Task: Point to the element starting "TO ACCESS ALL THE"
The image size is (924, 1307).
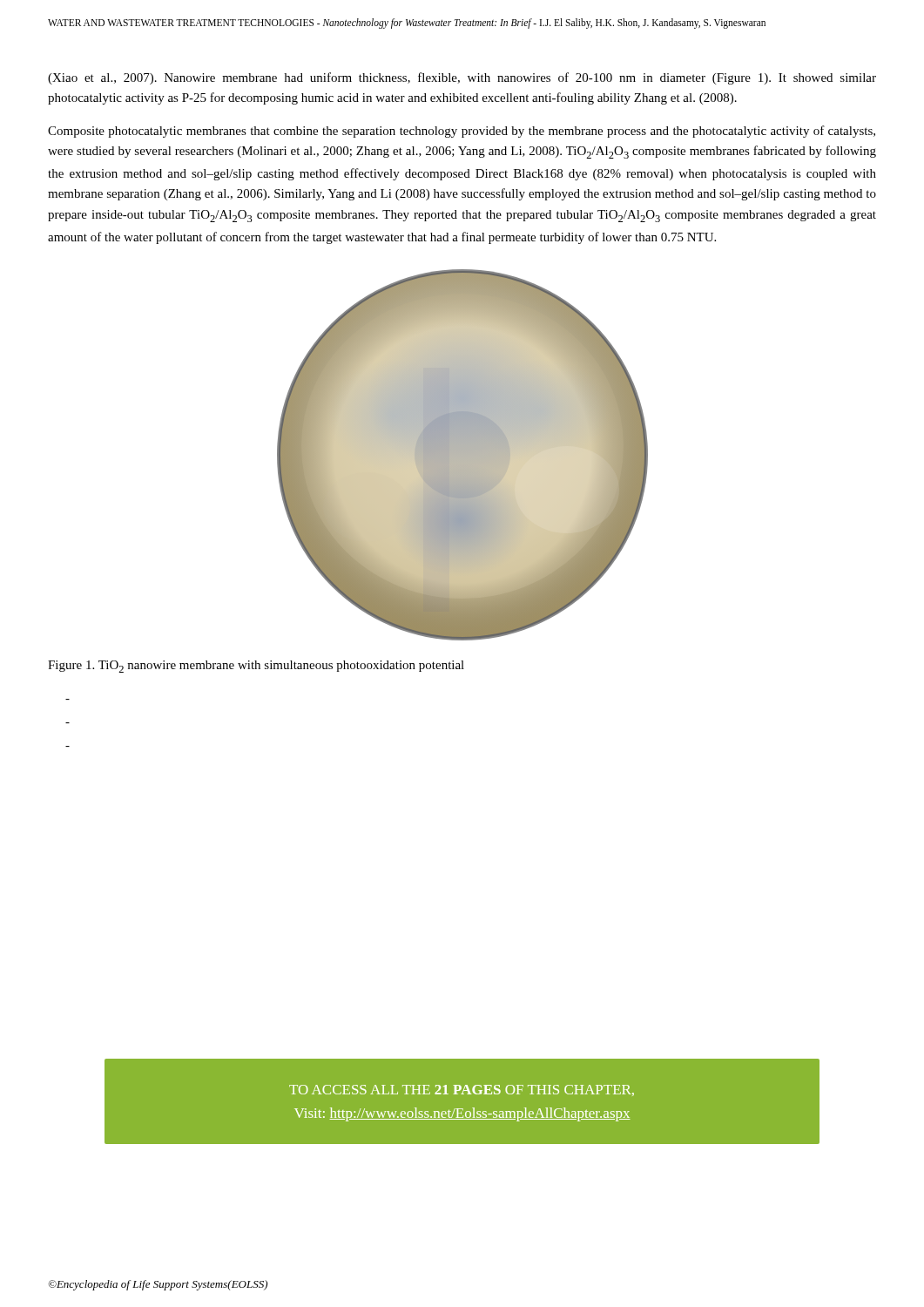Action: tap(462, 1102)
